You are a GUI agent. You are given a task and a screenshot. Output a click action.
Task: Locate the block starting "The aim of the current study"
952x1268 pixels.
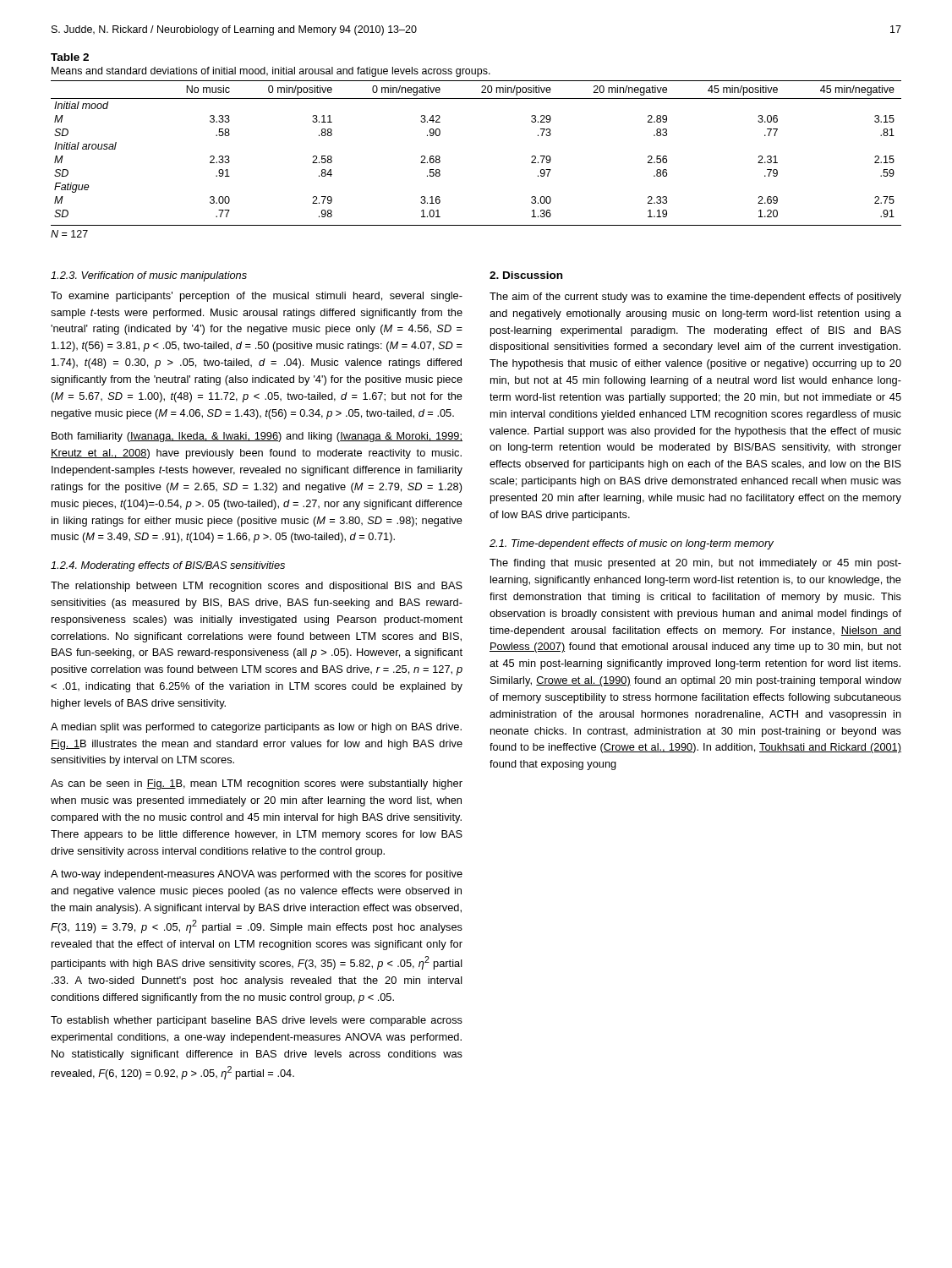coord(695,406)
